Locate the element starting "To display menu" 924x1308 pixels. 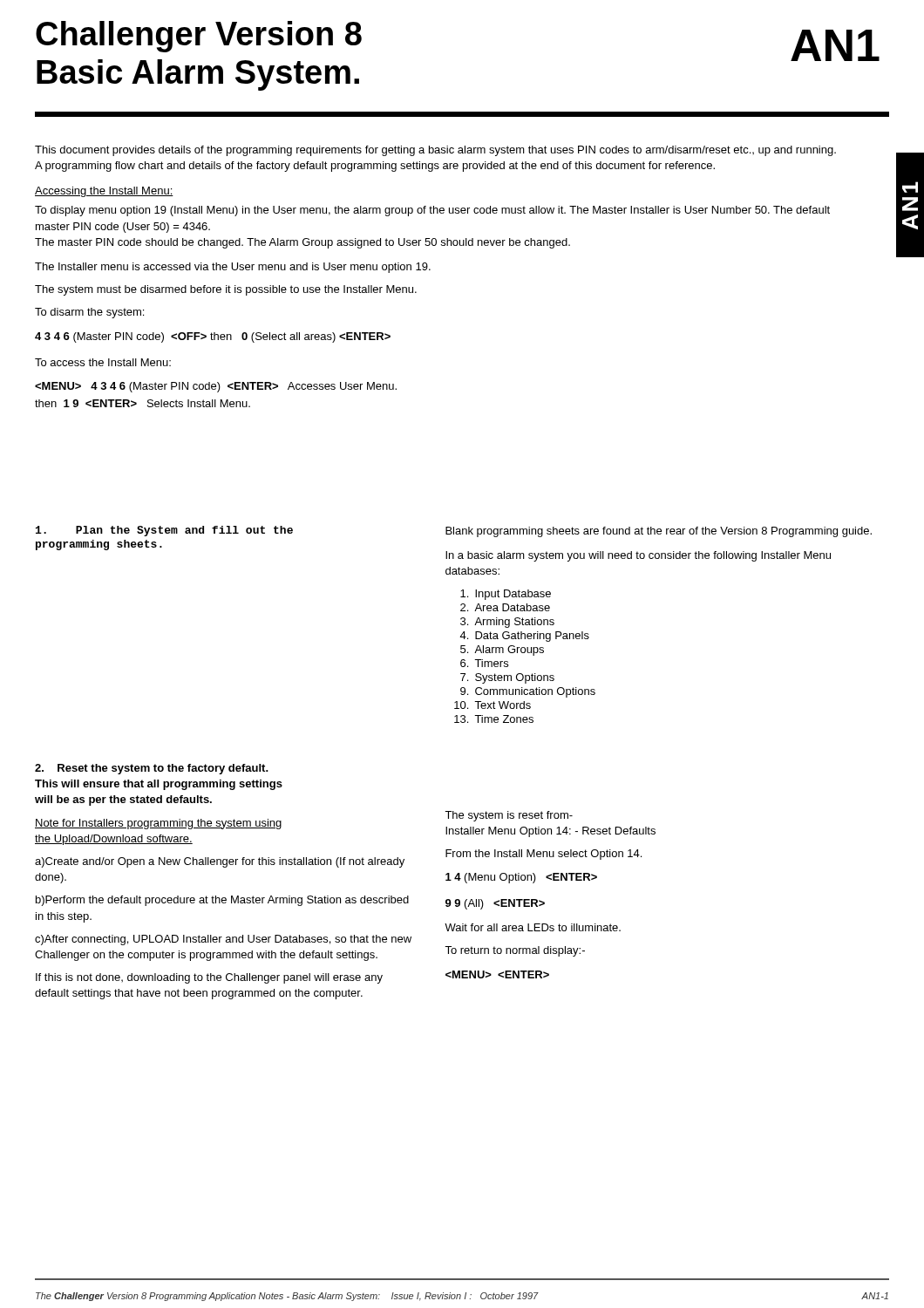click(x=432, y=211)
